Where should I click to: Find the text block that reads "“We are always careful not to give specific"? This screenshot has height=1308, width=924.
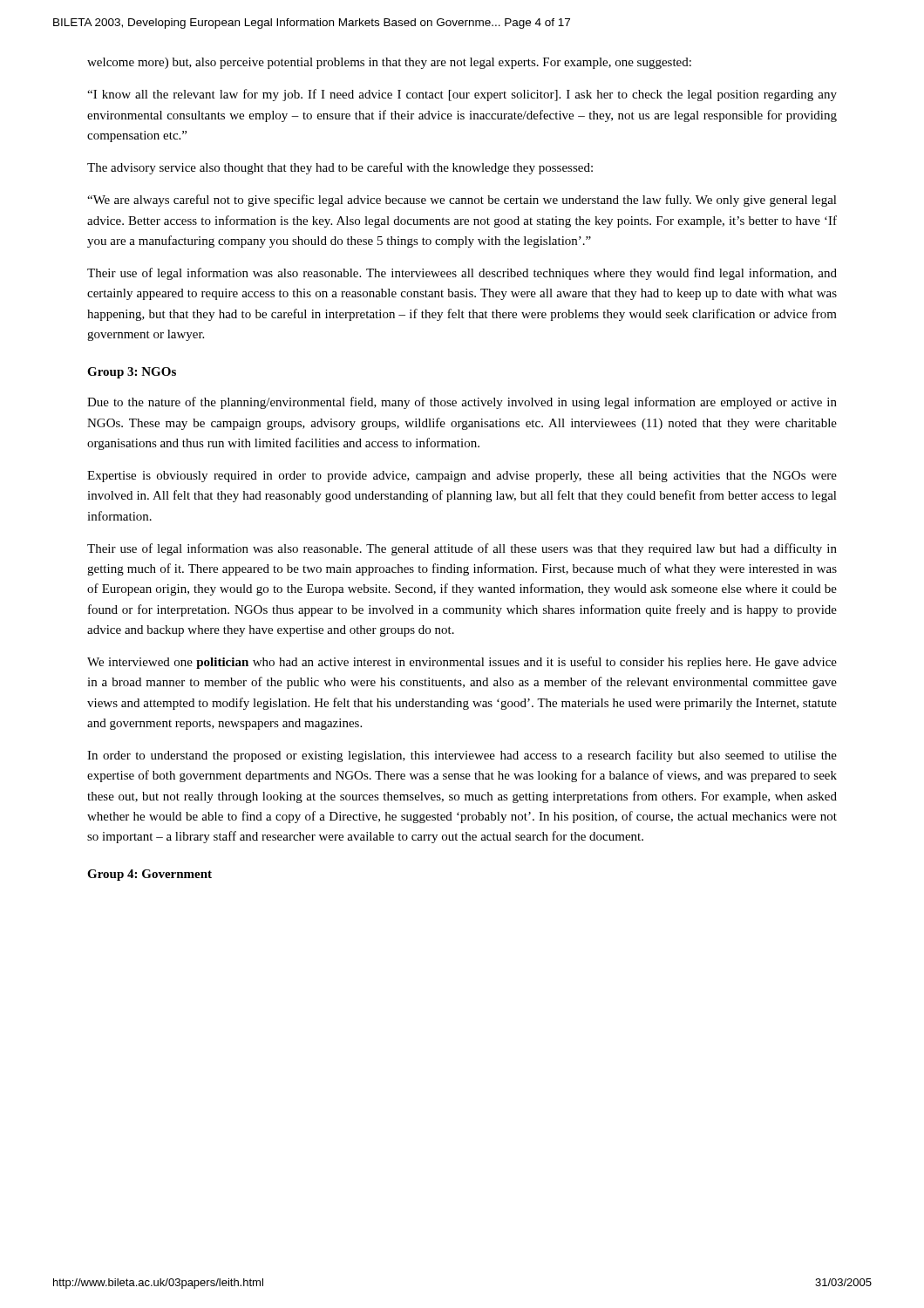(x=462, y=220)
